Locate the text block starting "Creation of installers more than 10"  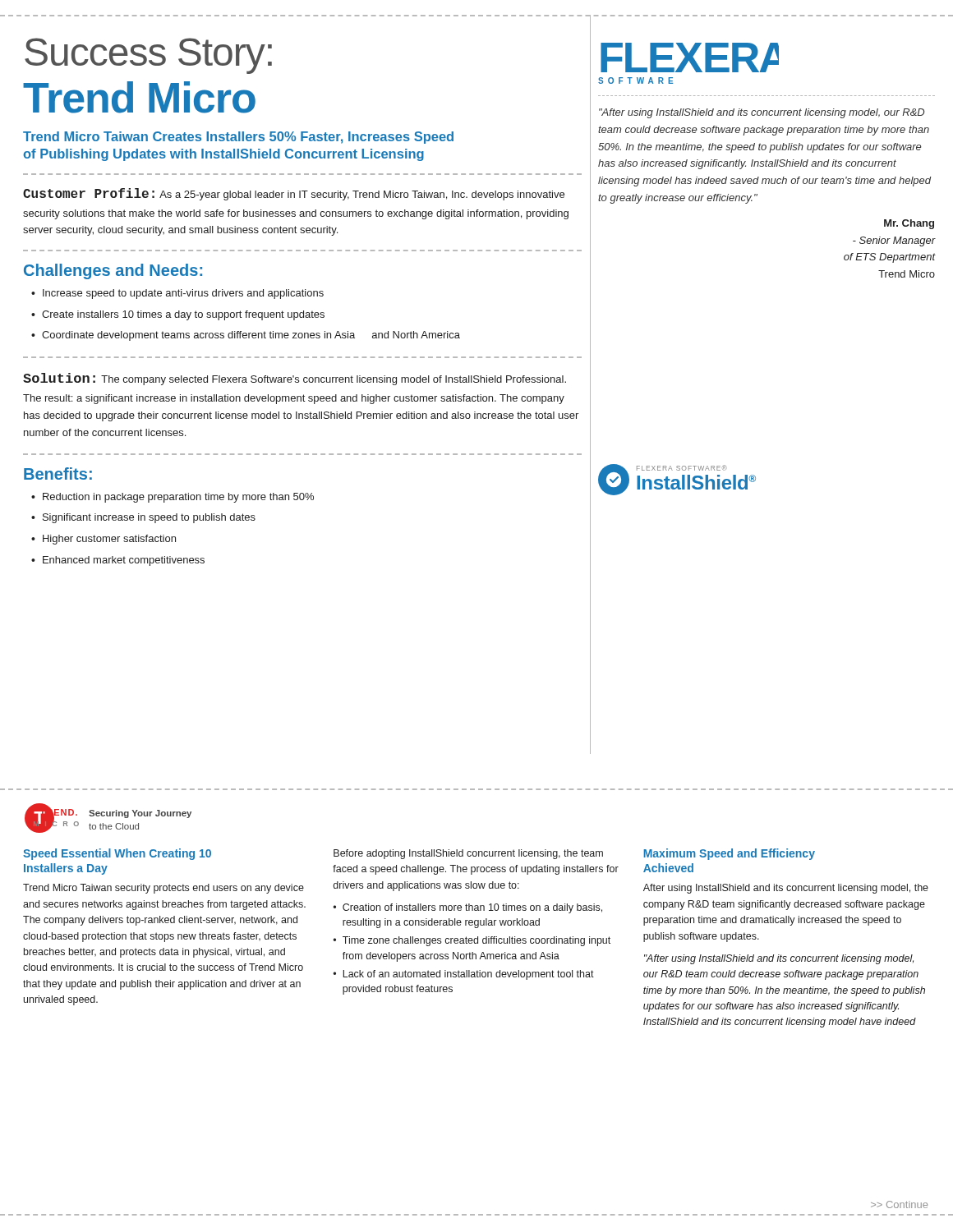pyautogui.click(x=473, y=915)
